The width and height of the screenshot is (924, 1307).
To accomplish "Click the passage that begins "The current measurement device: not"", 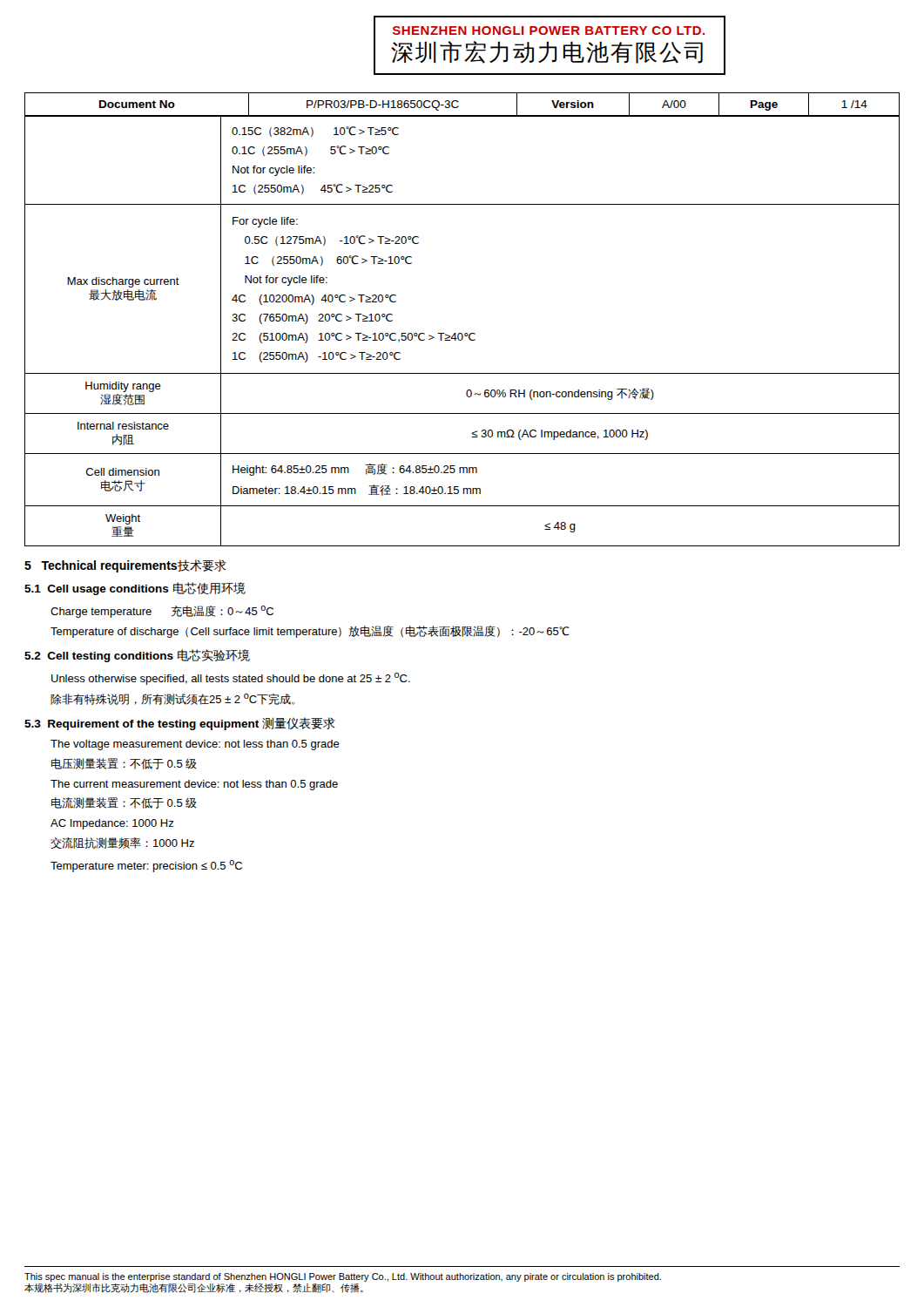I will [194, 783].
